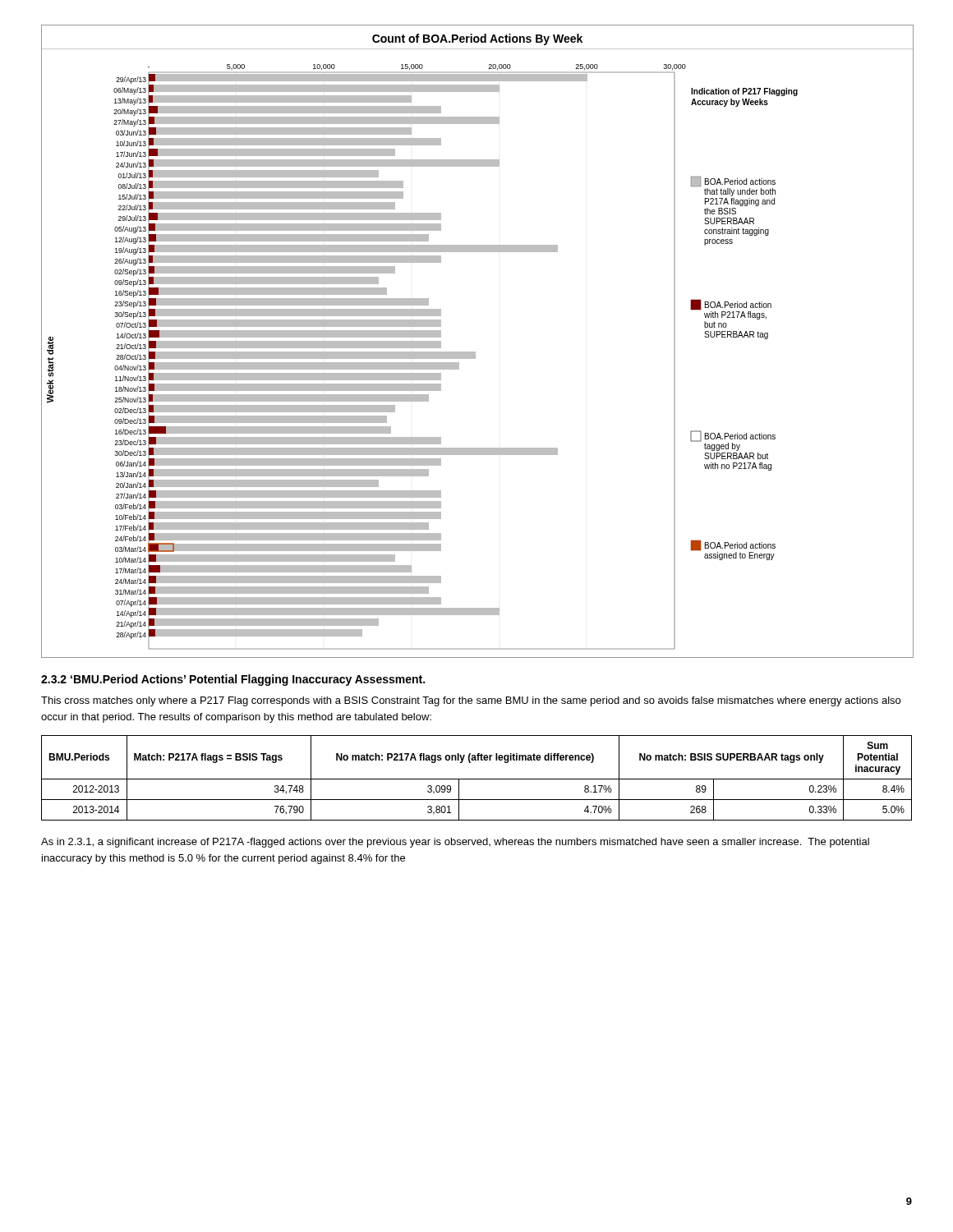Find the block on this page that starts "This cross matches"
The image size is (953, 1232).
coord(471,708)
